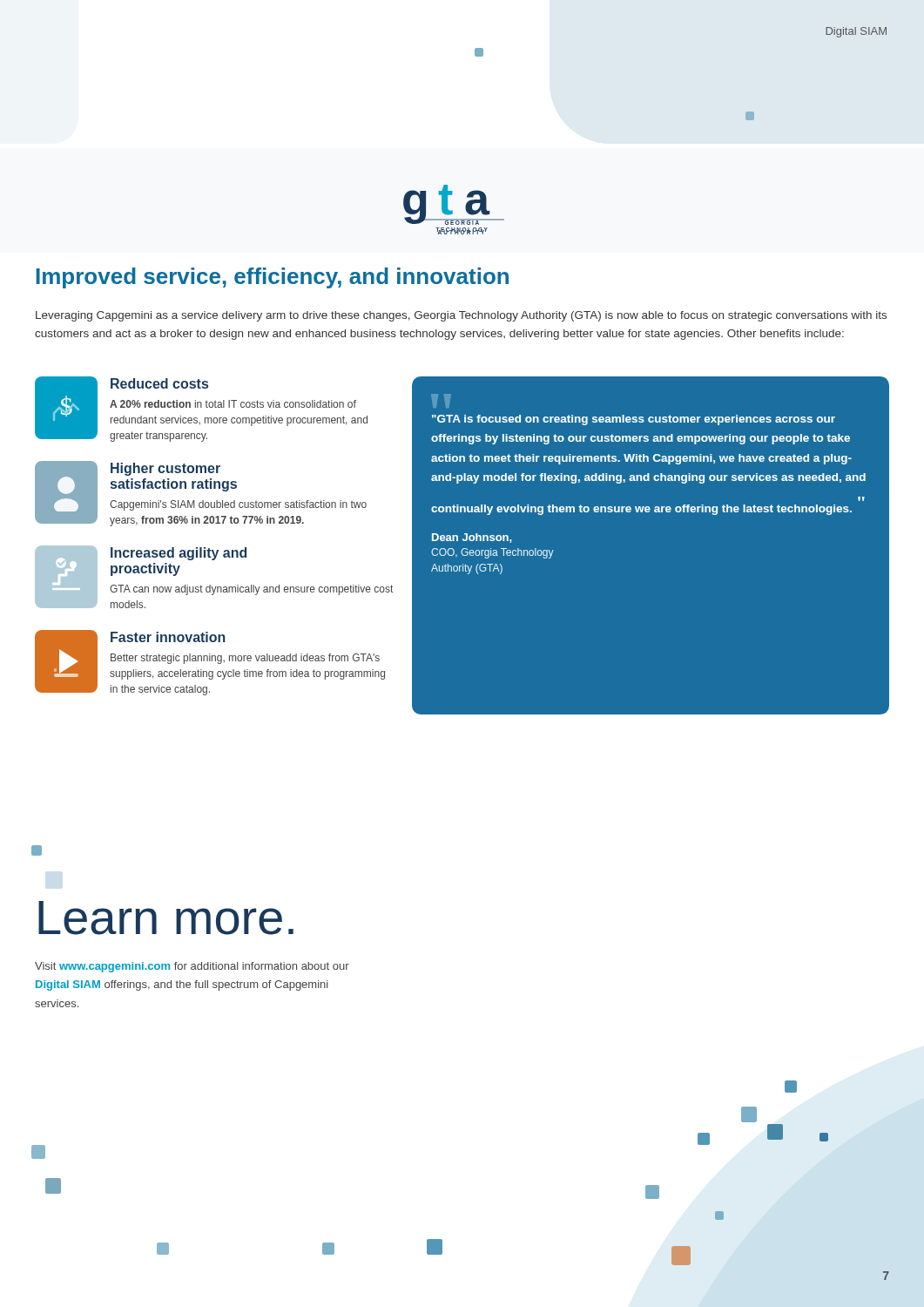Find the section header that says "Higher customersatisfaction ratings"
Viewport: 924px width, 1307px height.
tap(174, 476)
